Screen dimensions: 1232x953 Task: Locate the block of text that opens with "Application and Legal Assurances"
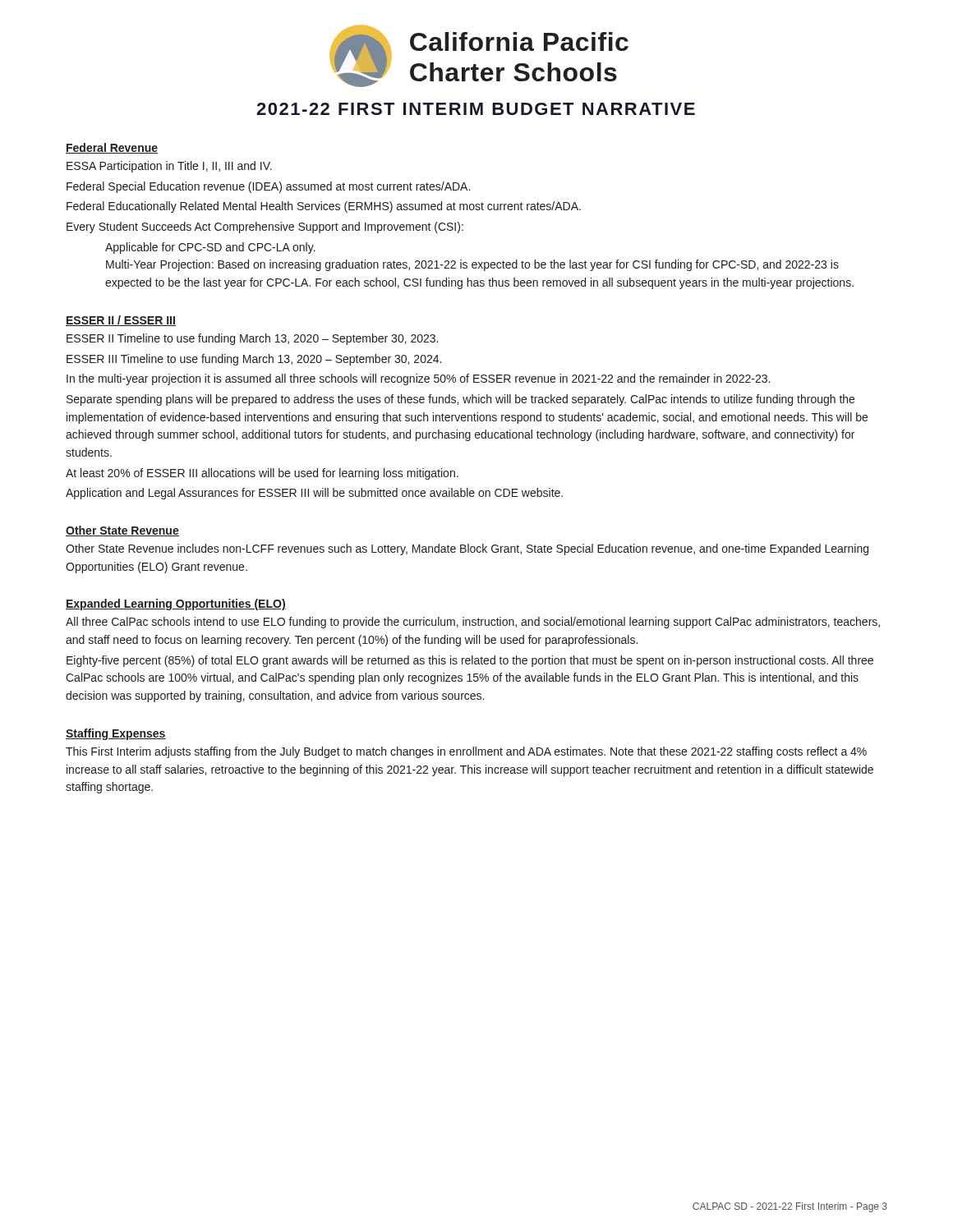pyautogui.click(x=315, y=493)
